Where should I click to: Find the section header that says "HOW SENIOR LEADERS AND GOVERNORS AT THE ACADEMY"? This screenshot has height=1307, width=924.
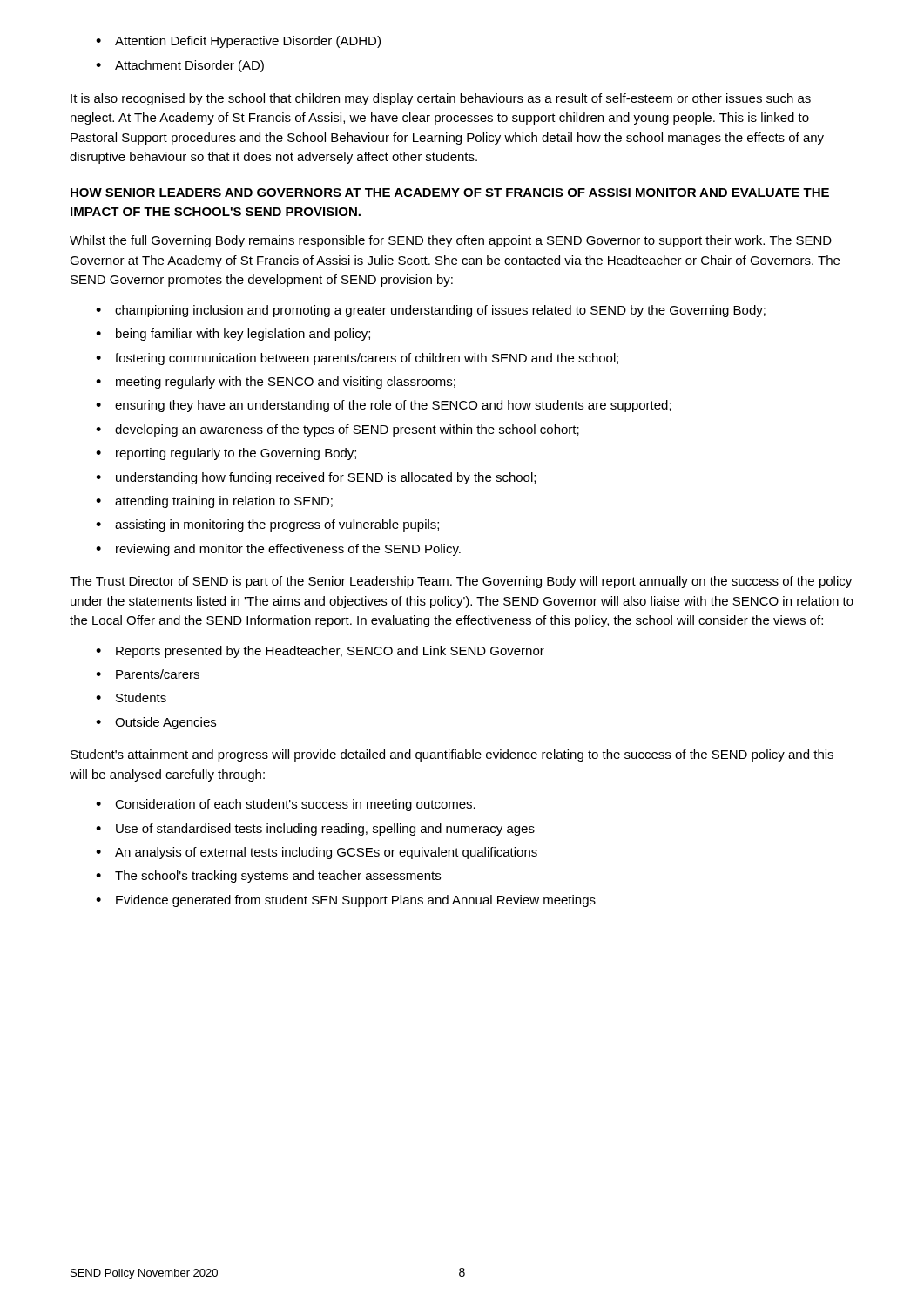[x=450, y=201]
